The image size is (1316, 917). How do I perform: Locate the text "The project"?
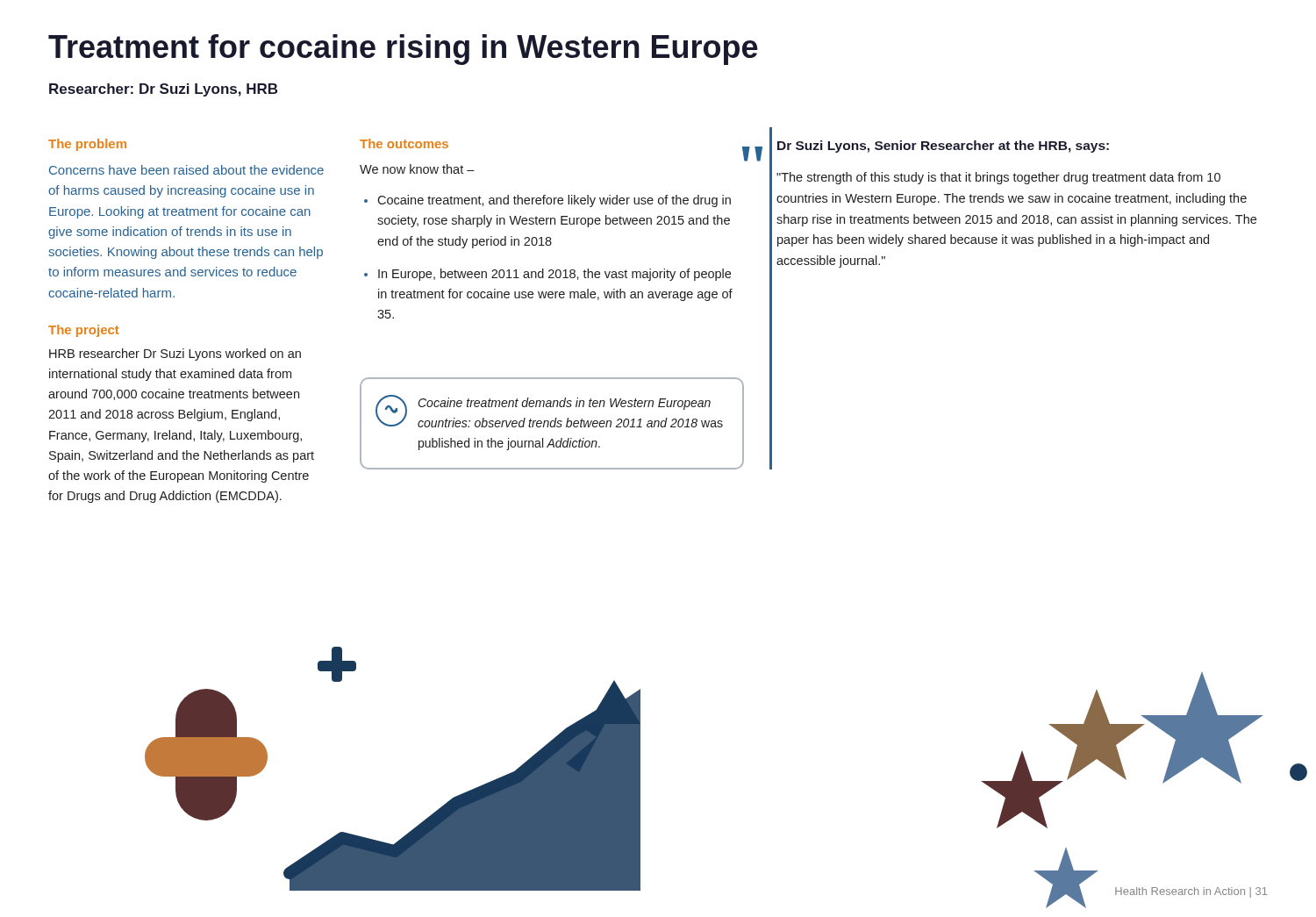click(x=84, y=331)
